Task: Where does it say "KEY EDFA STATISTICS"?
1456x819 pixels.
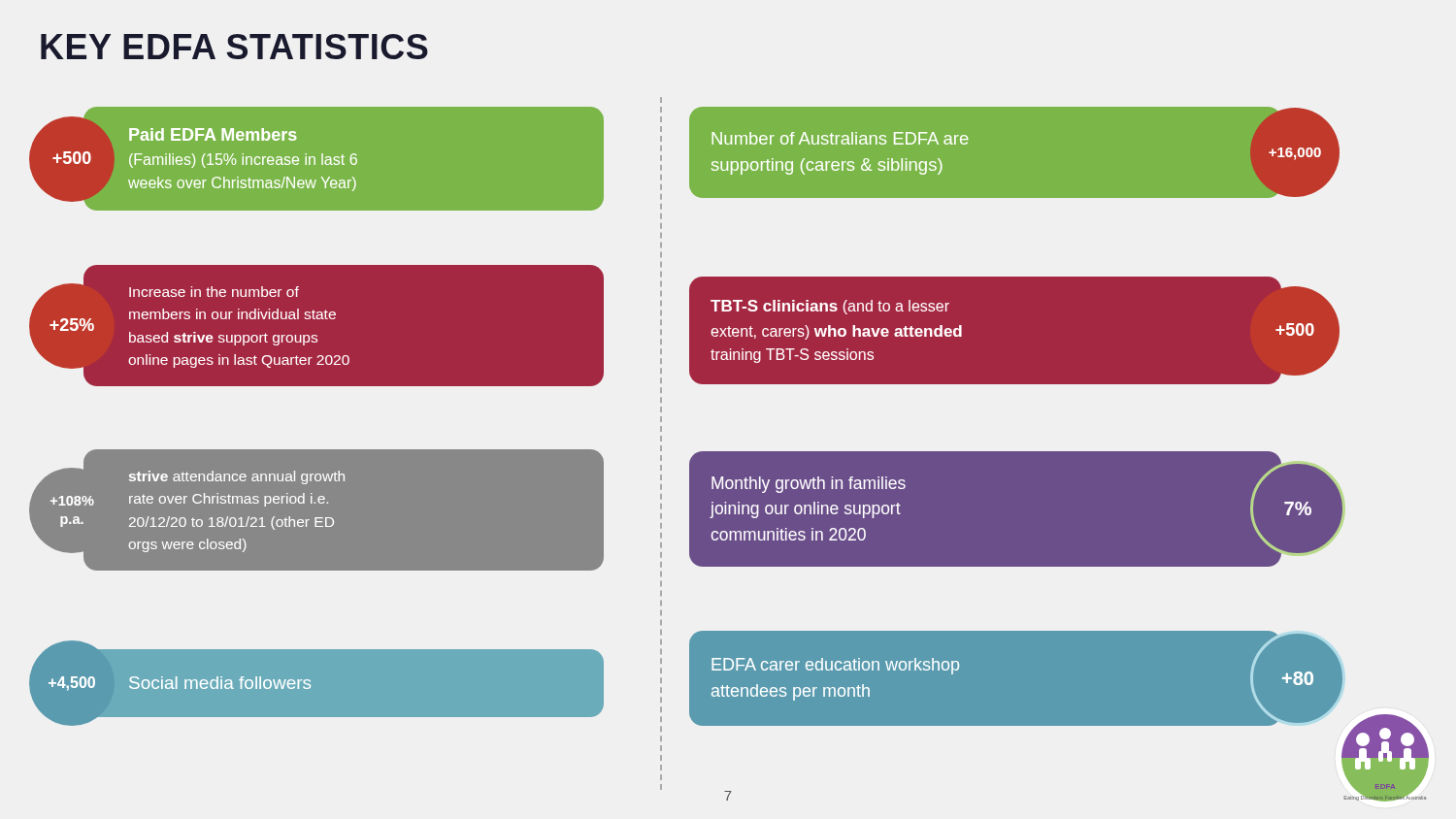Action: 234,47
